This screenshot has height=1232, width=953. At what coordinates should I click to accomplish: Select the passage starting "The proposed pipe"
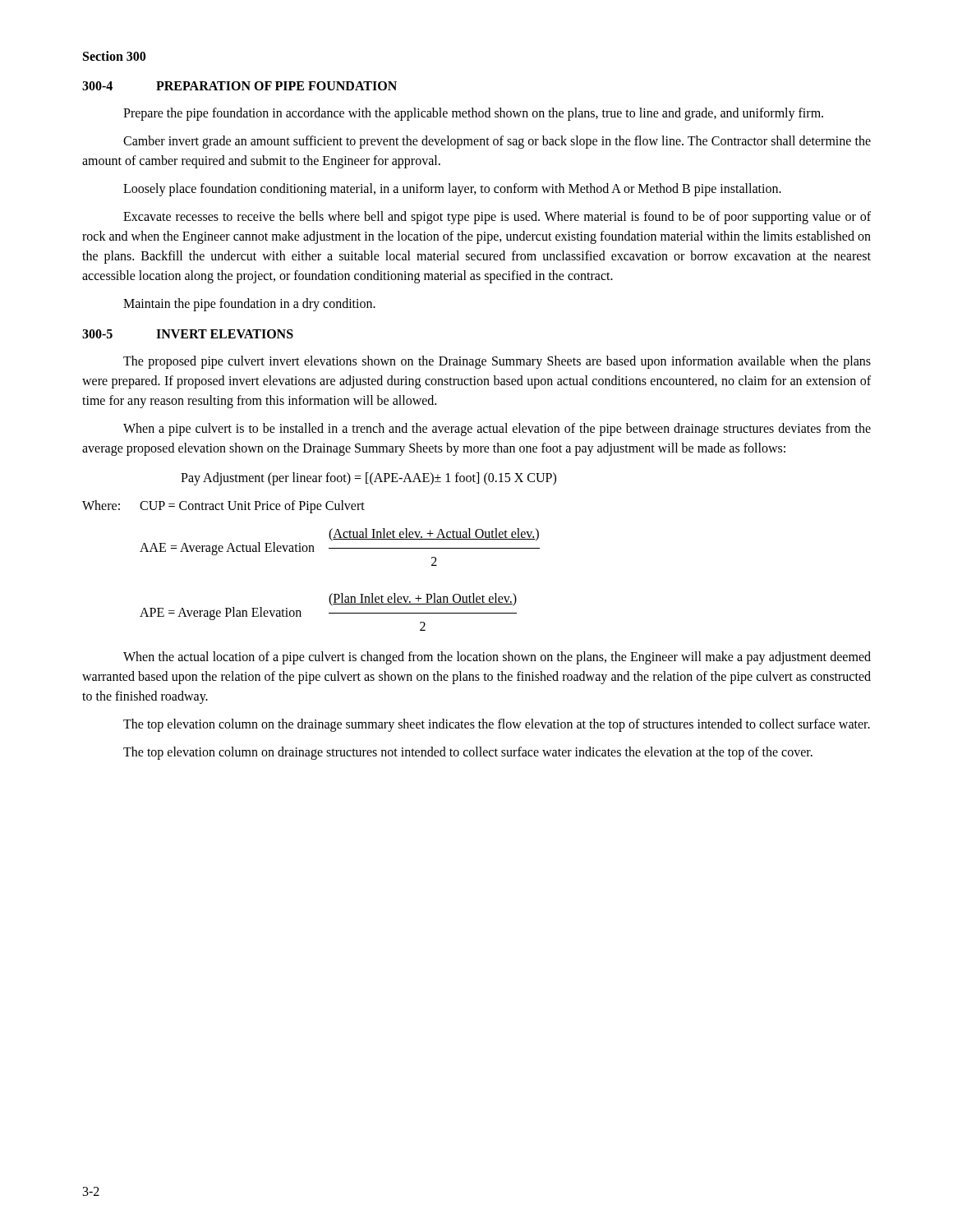(x=476, y=381)
